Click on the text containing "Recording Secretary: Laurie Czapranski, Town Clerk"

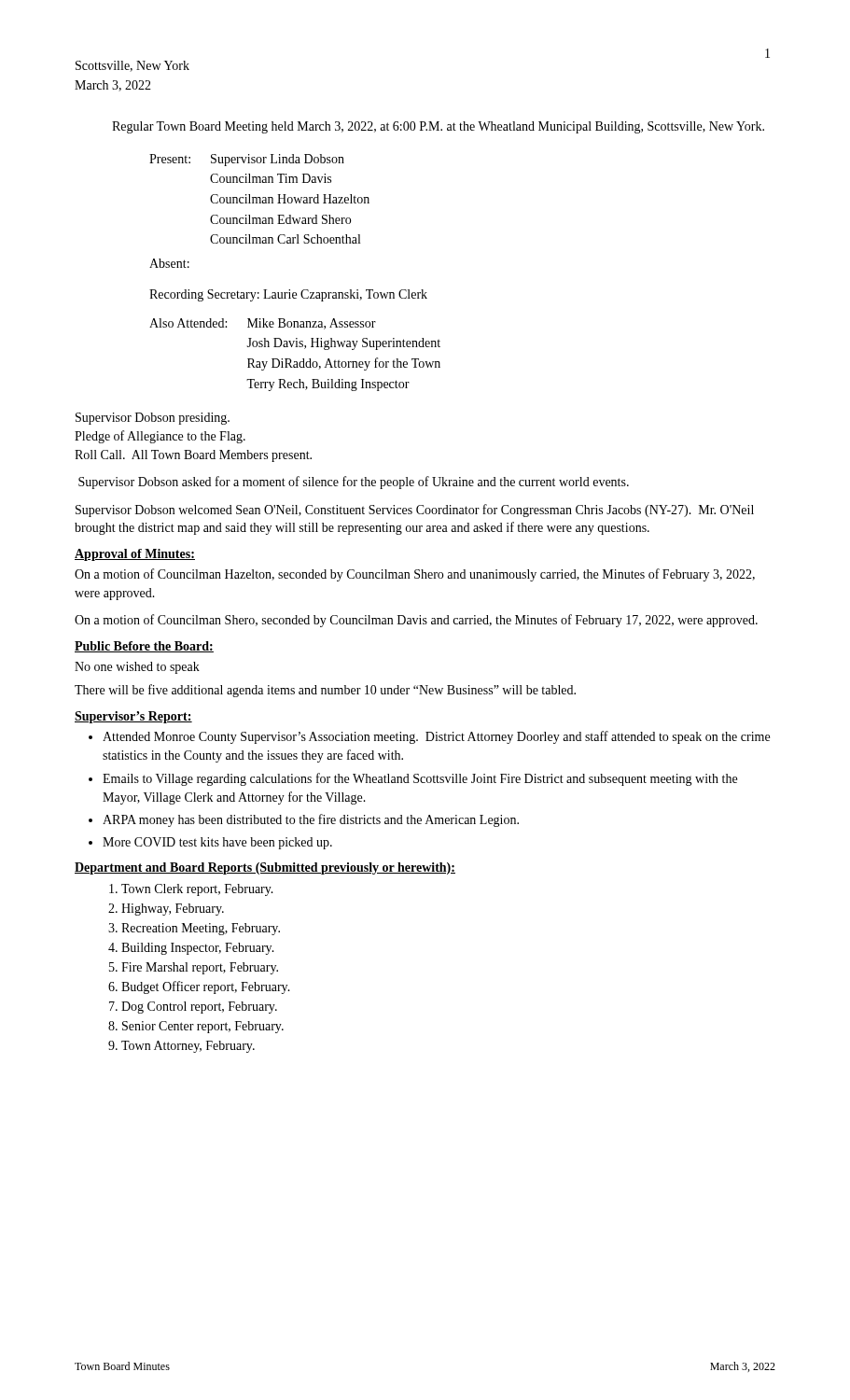[x=288, y=294]
